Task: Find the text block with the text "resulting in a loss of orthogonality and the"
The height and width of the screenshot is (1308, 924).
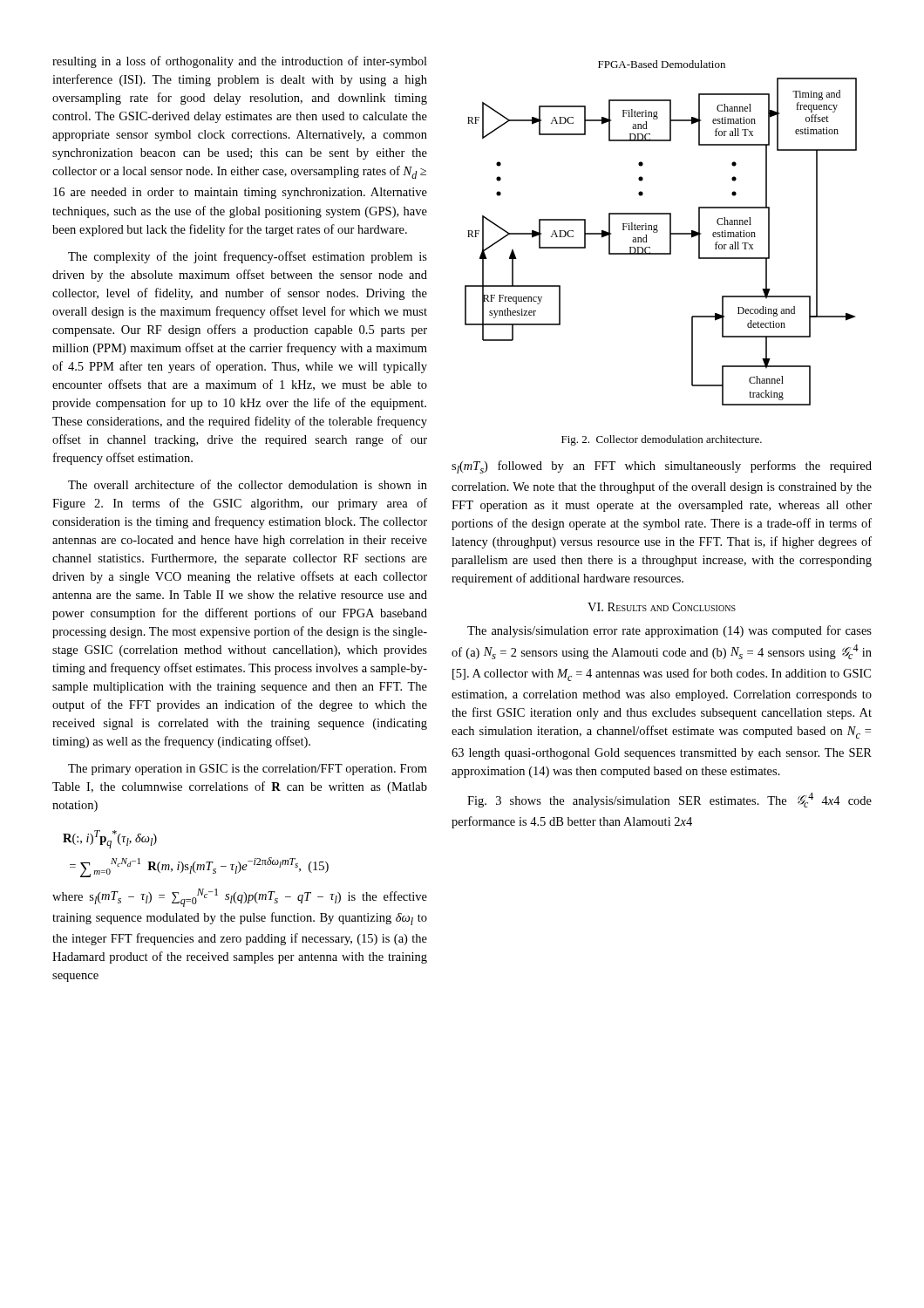Action: pyautogui.click(x=240, y=145)
